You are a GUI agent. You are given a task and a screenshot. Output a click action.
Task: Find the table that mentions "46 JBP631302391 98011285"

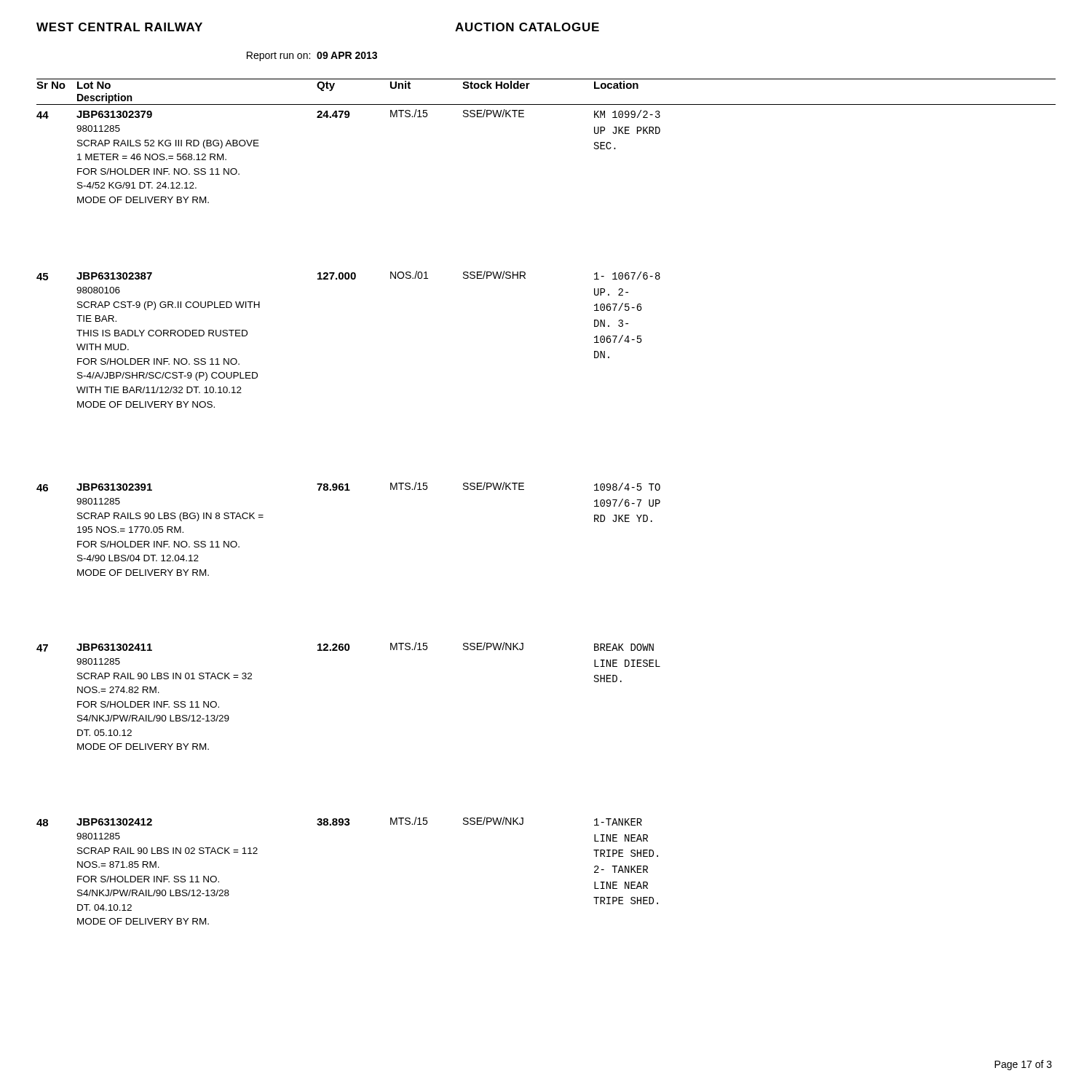click(x=546, y=530)
